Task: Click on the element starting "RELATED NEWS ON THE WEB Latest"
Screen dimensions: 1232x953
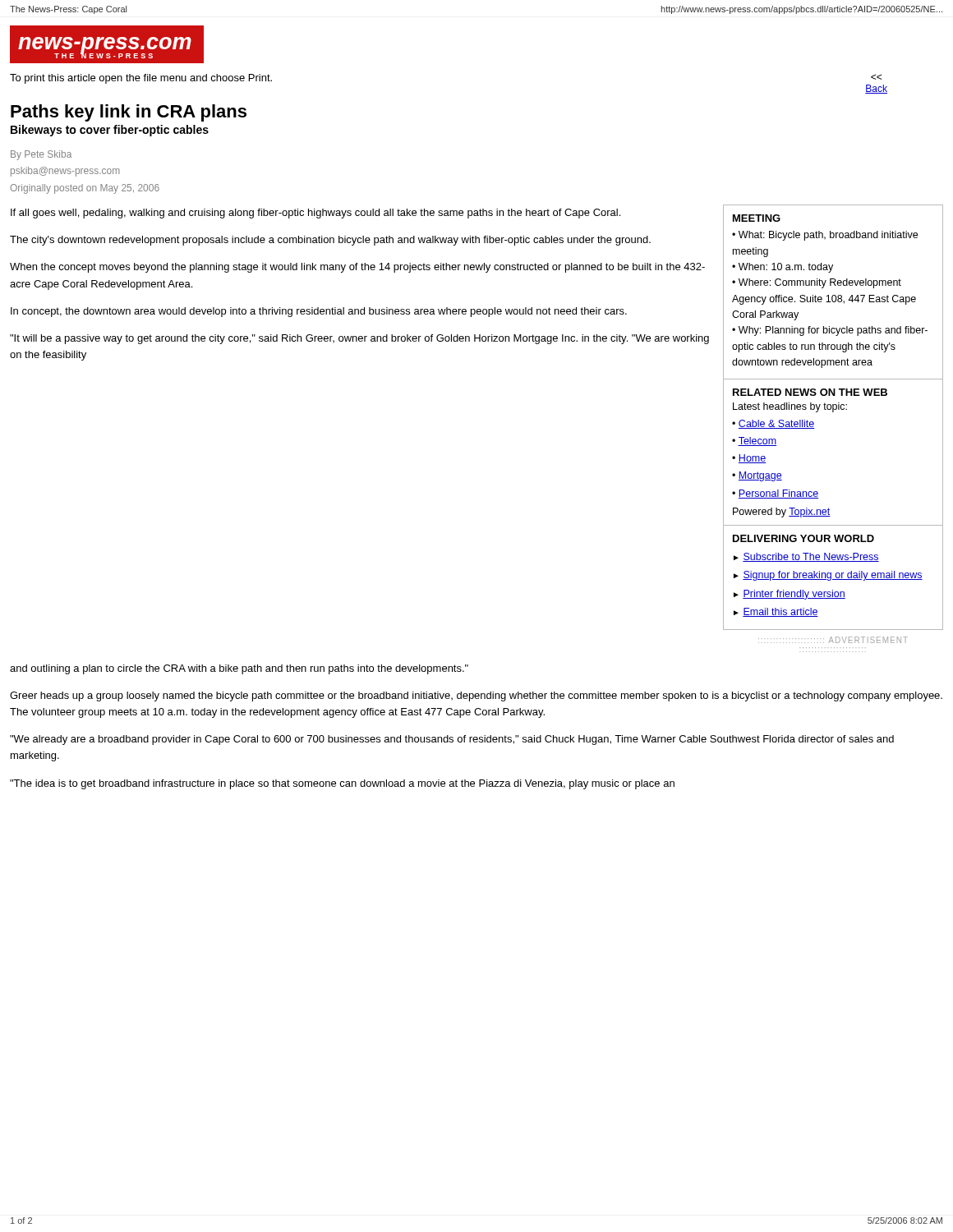Action: tap(810, 392)
